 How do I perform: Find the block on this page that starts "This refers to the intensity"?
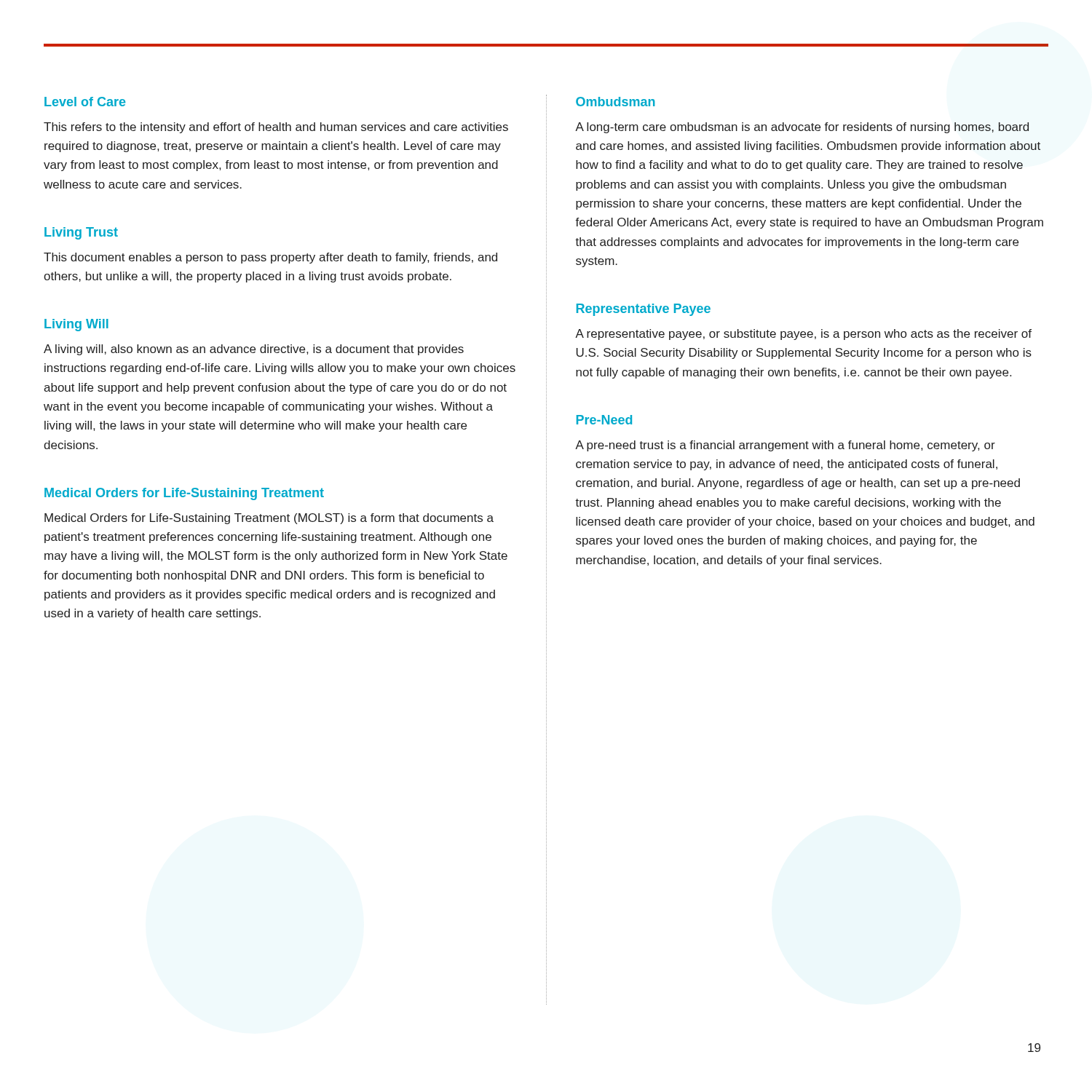pos(276,156)
